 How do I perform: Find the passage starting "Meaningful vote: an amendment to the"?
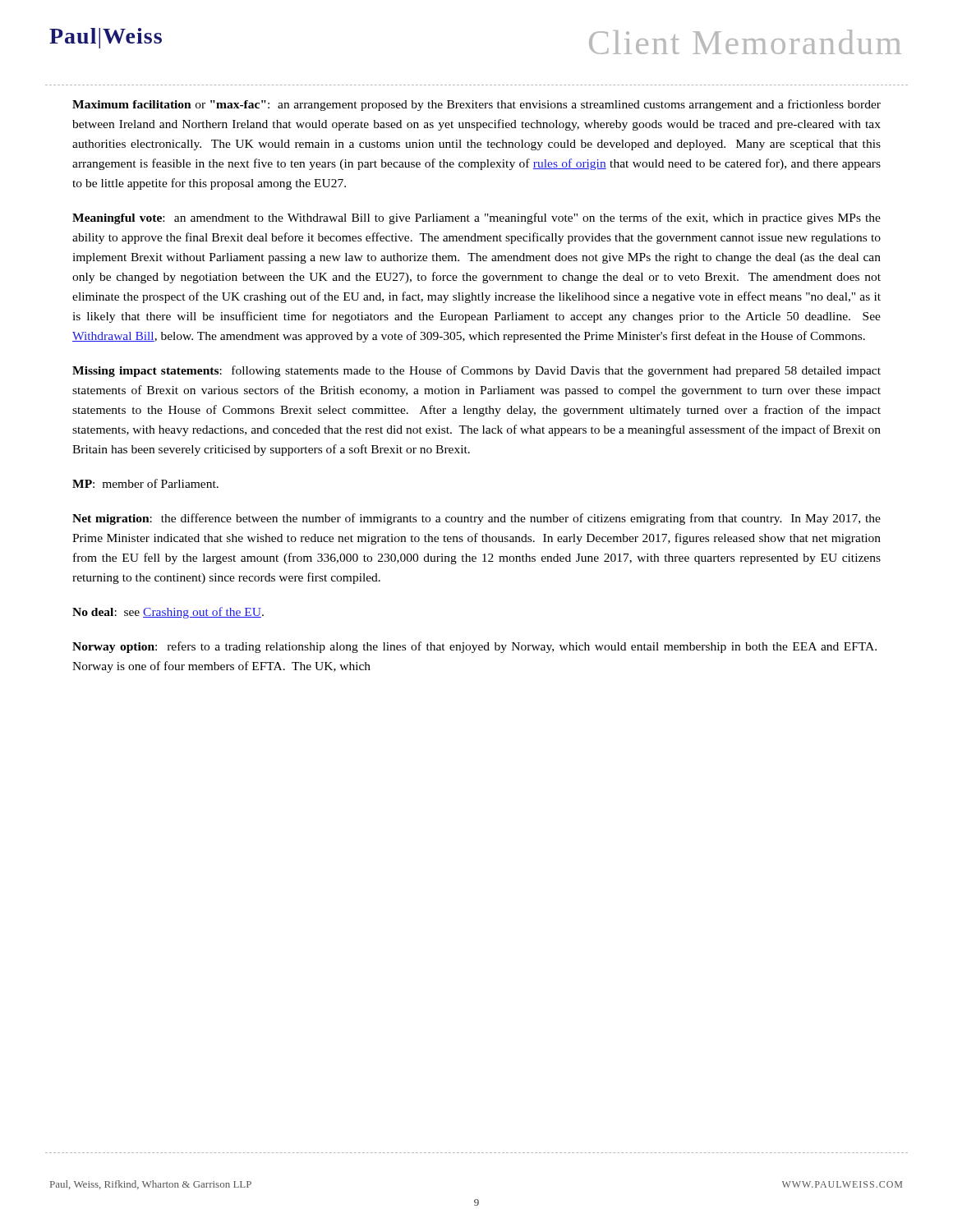(x=476, y=276)
